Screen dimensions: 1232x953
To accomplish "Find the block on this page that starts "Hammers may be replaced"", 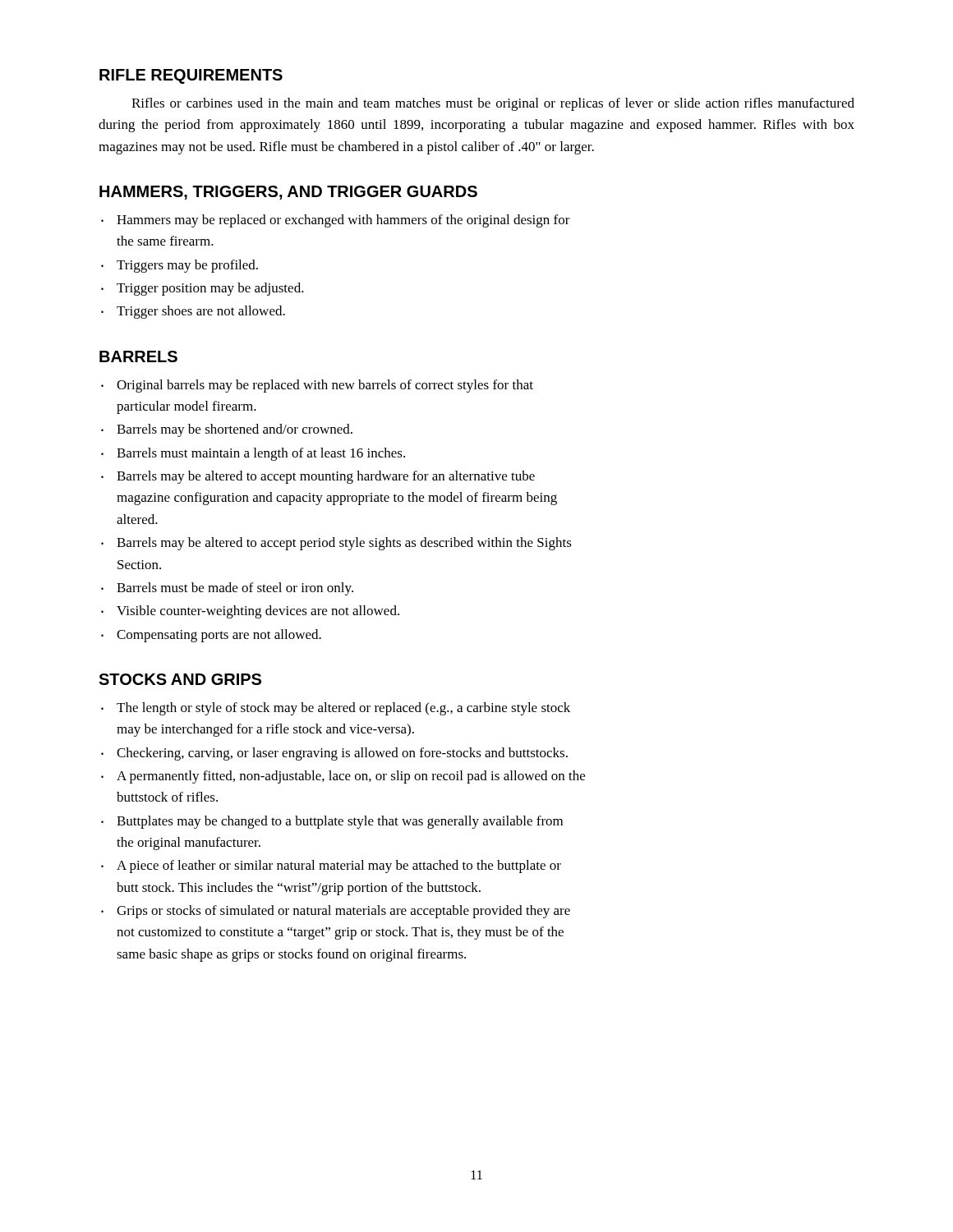I will coord(486,232).
